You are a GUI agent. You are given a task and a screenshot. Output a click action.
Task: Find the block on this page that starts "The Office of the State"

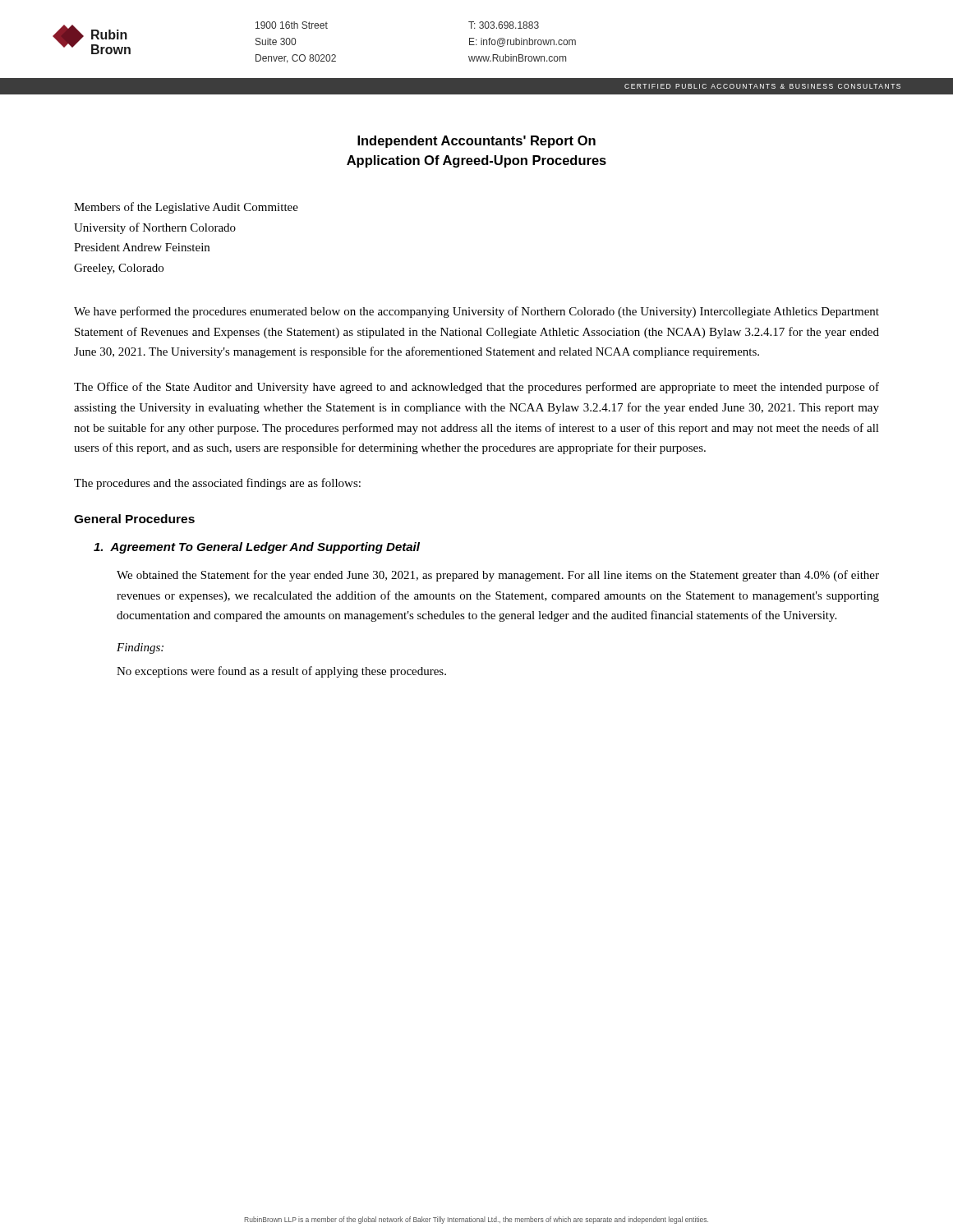[476, 417]
